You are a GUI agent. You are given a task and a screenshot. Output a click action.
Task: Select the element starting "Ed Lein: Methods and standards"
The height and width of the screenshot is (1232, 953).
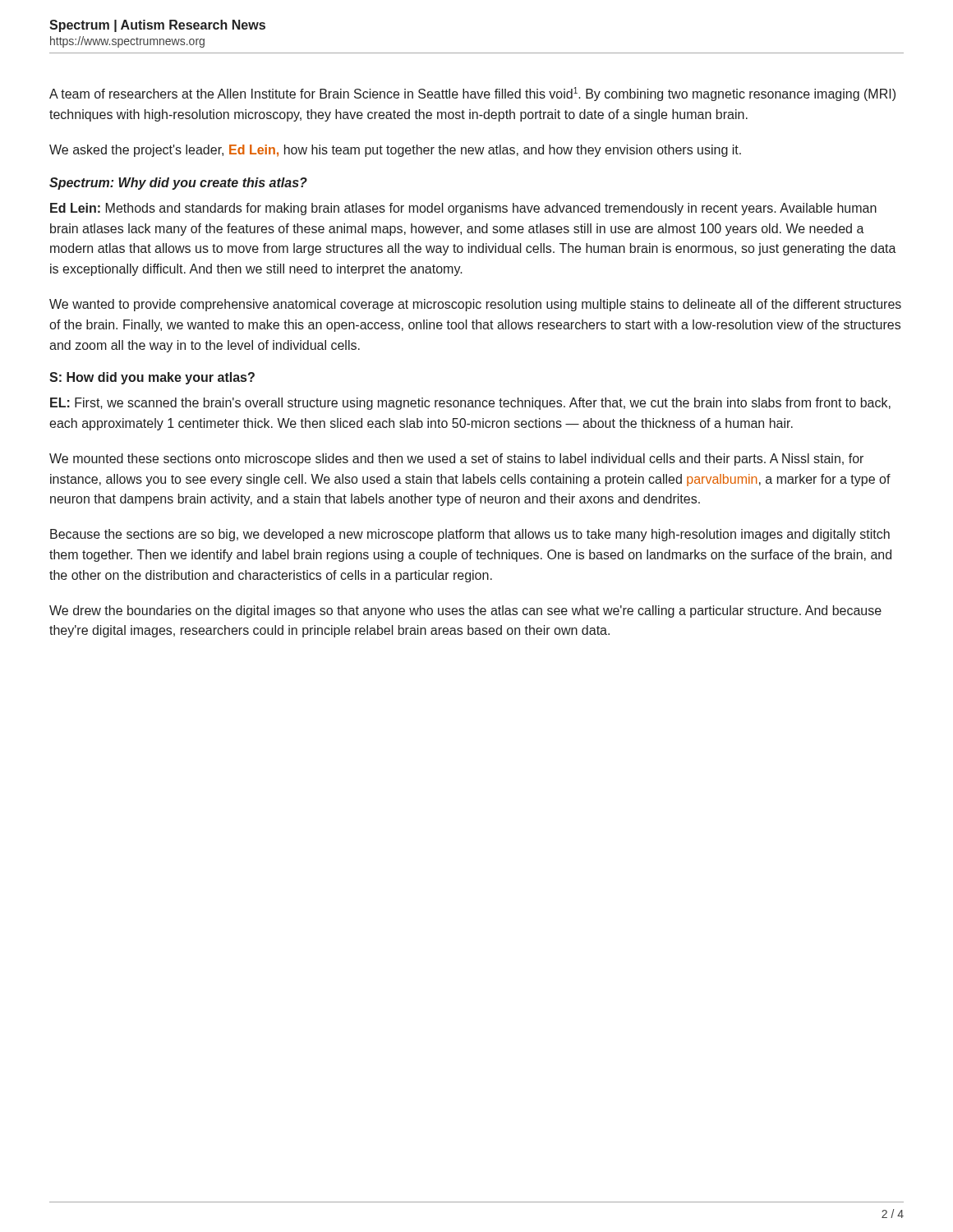click(473, 239)
